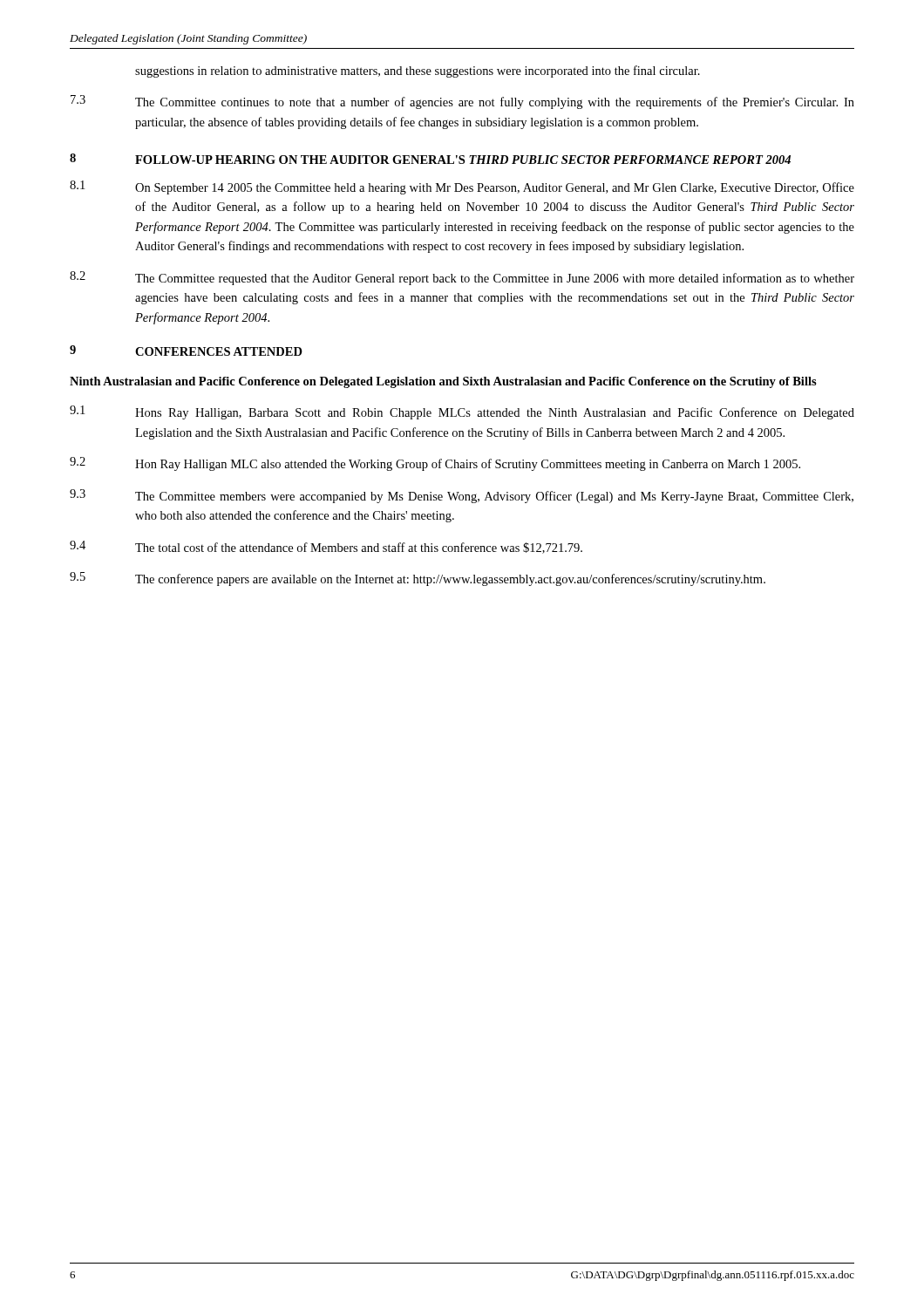Find the text block starting "8 Follow-up Hearing on the"
The width and height of the screenshot is (924, 1308).
(x=462, y=160)
